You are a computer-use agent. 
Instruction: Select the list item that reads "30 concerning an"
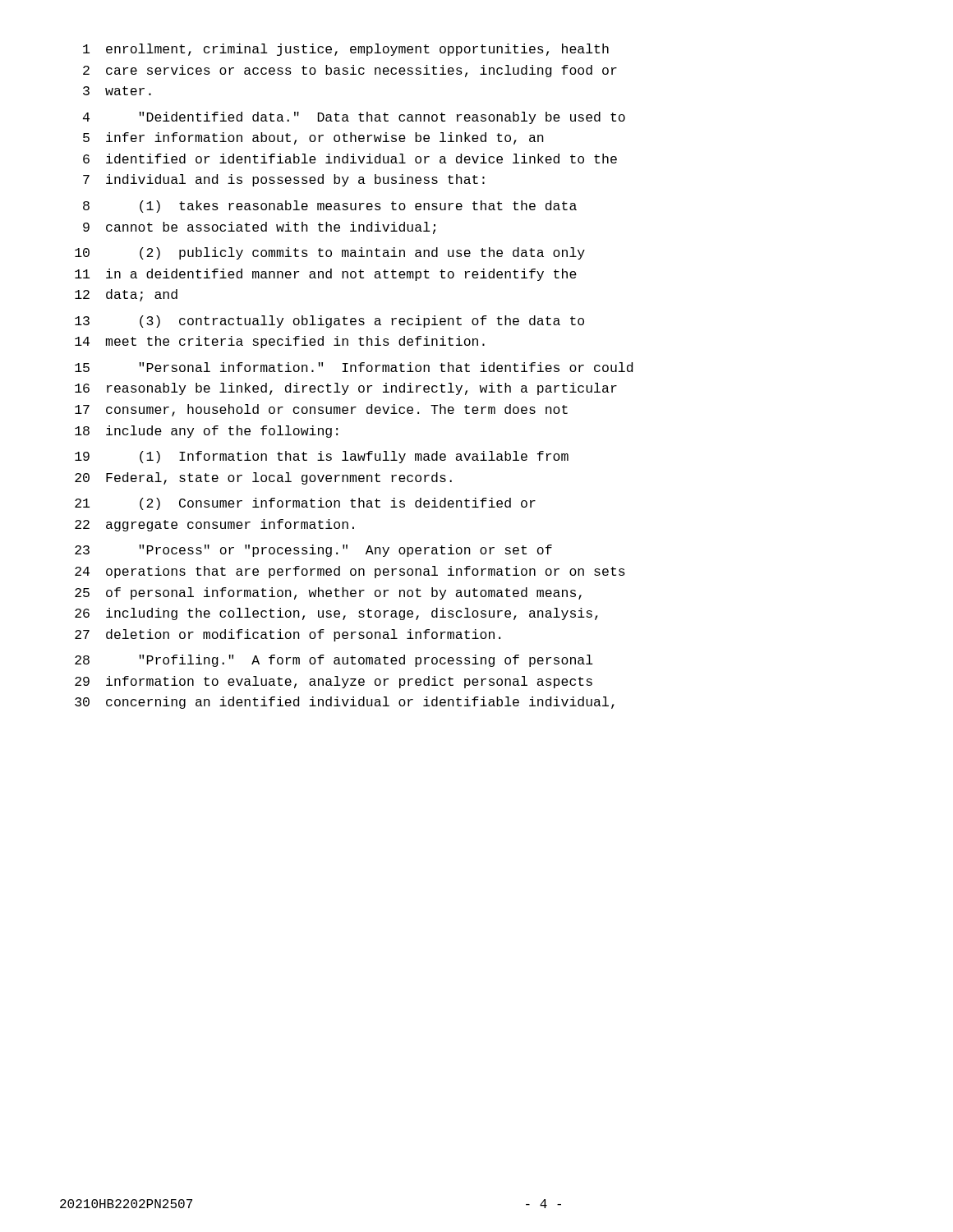click(338, 703)
